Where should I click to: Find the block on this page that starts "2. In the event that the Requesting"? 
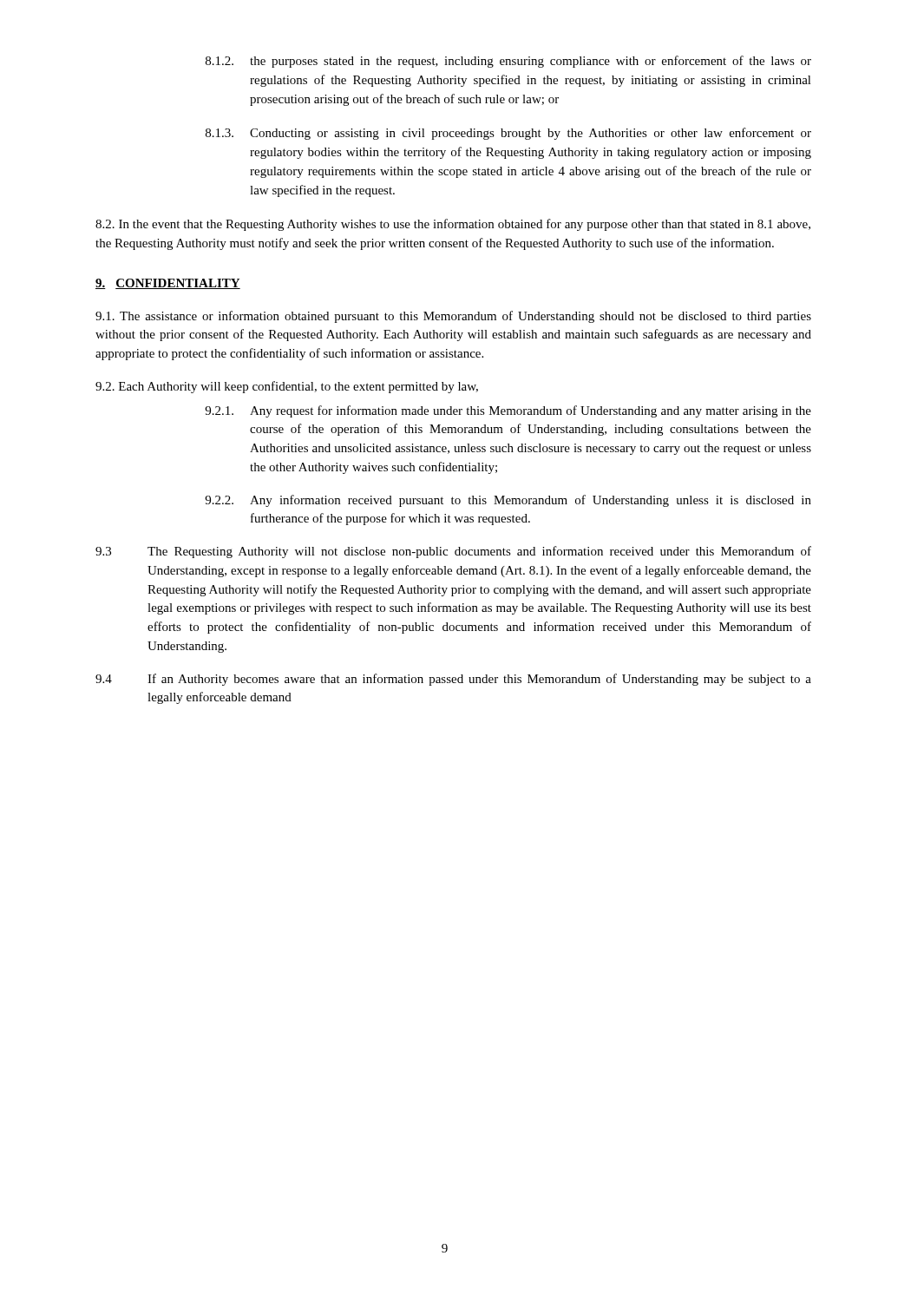point(453,234)
